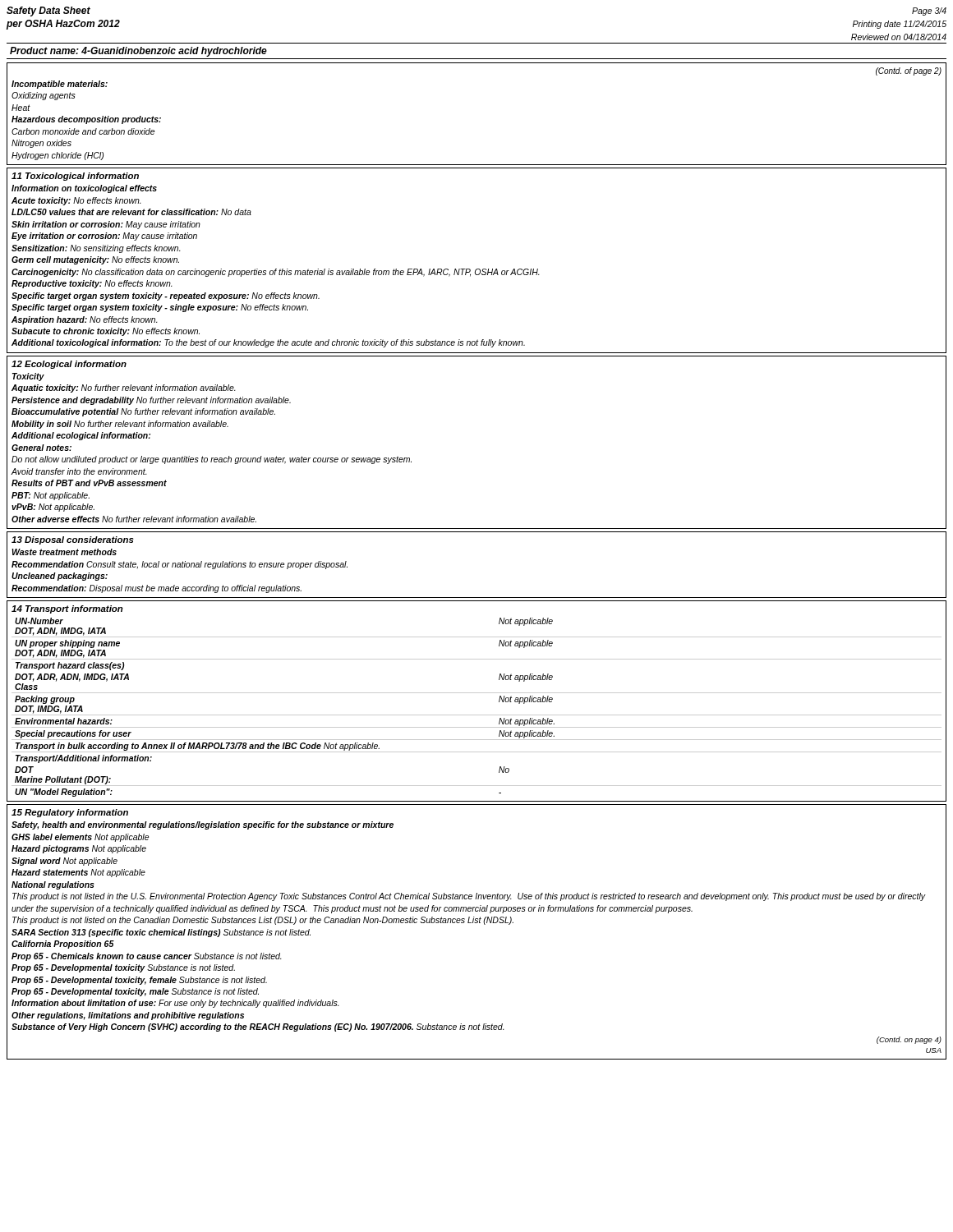Select the element starting "Information on toxicological effects Acute toxicity: No effects"
The image size is (953, 1232).
point(476,266)
